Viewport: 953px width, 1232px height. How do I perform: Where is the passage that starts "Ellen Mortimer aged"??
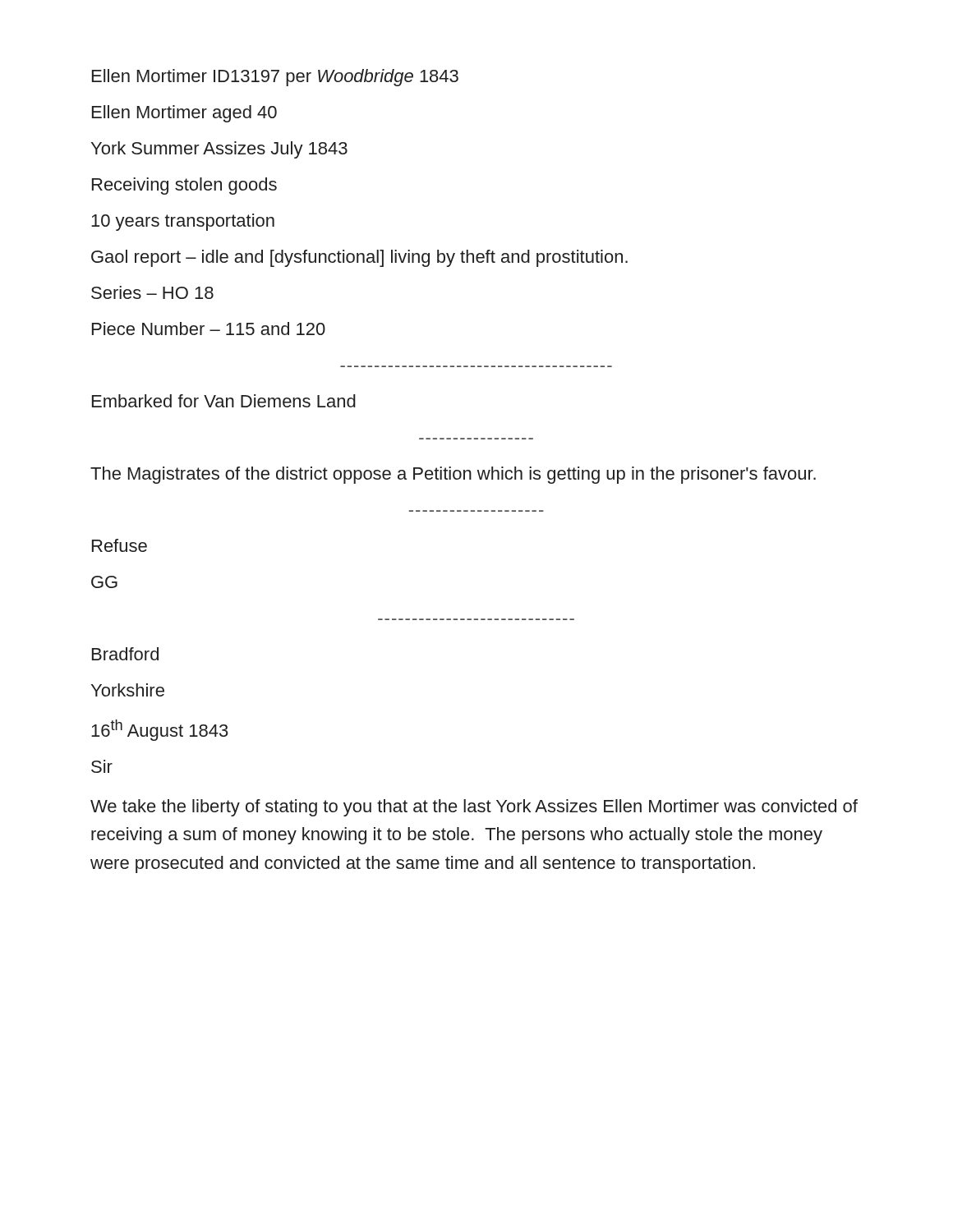[184, 112]
